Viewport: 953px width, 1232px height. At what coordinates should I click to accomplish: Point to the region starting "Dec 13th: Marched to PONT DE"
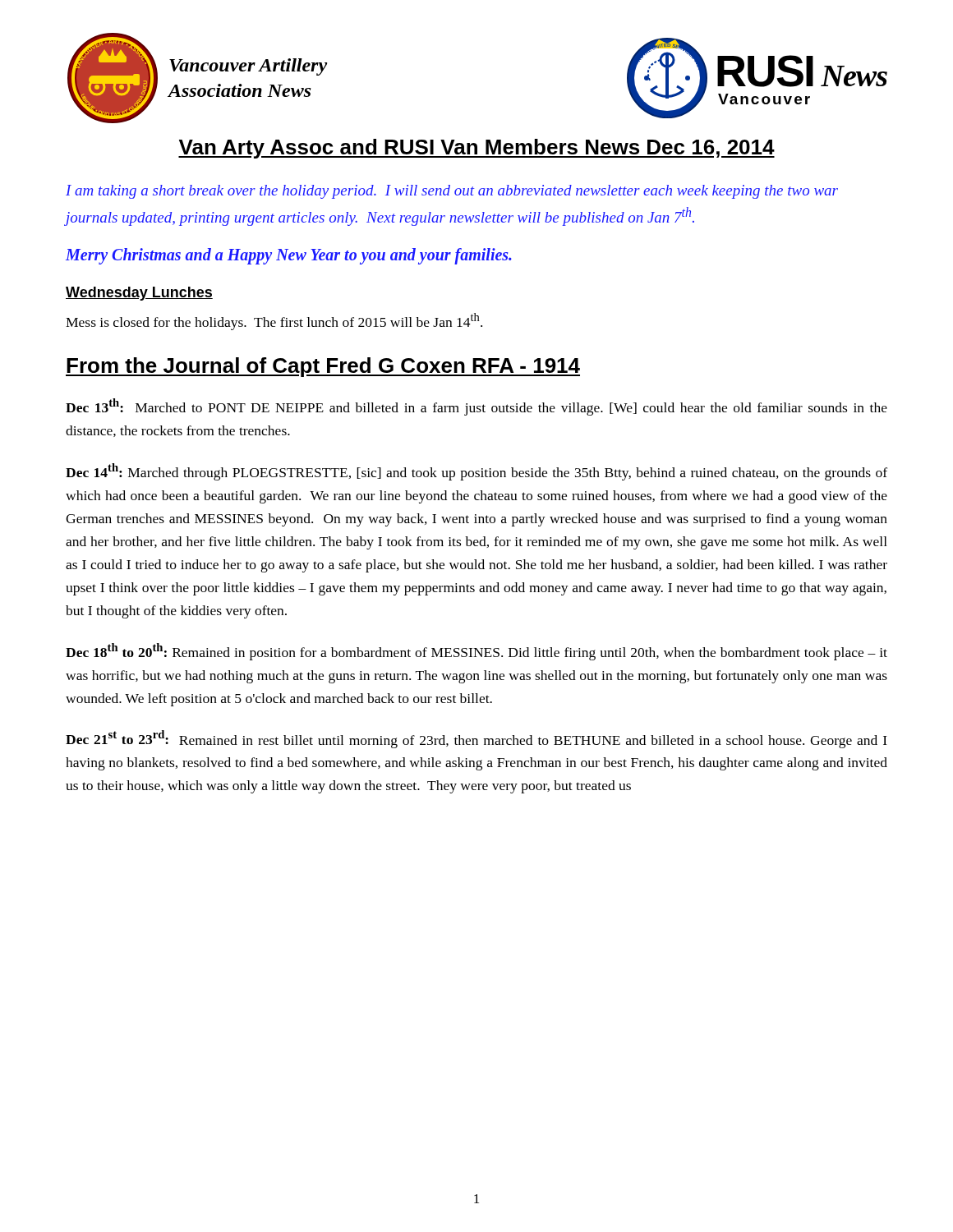pos(476,417)
